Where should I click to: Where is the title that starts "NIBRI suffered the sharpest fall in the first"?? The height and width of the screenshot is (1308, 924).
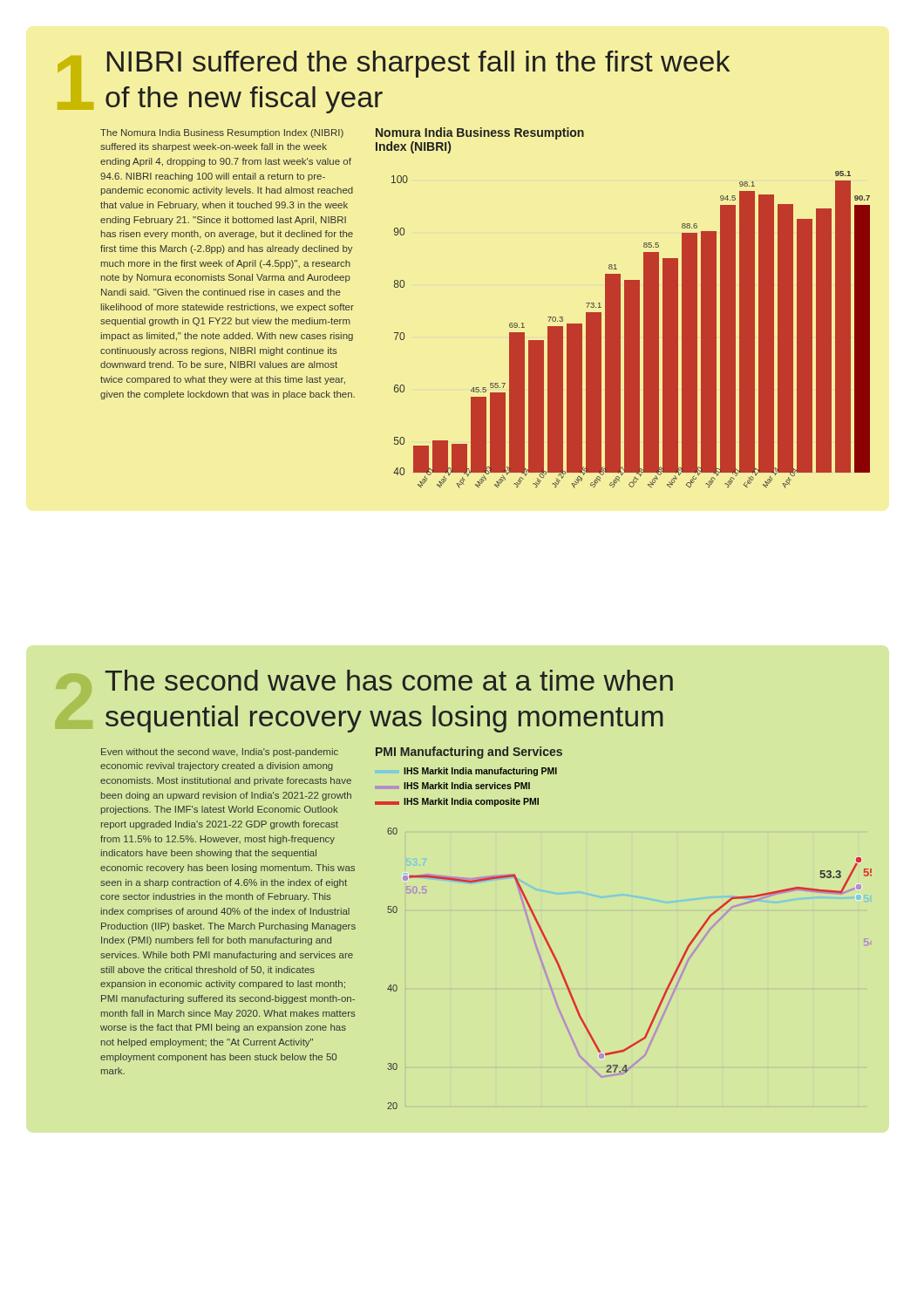coord(417,79)
